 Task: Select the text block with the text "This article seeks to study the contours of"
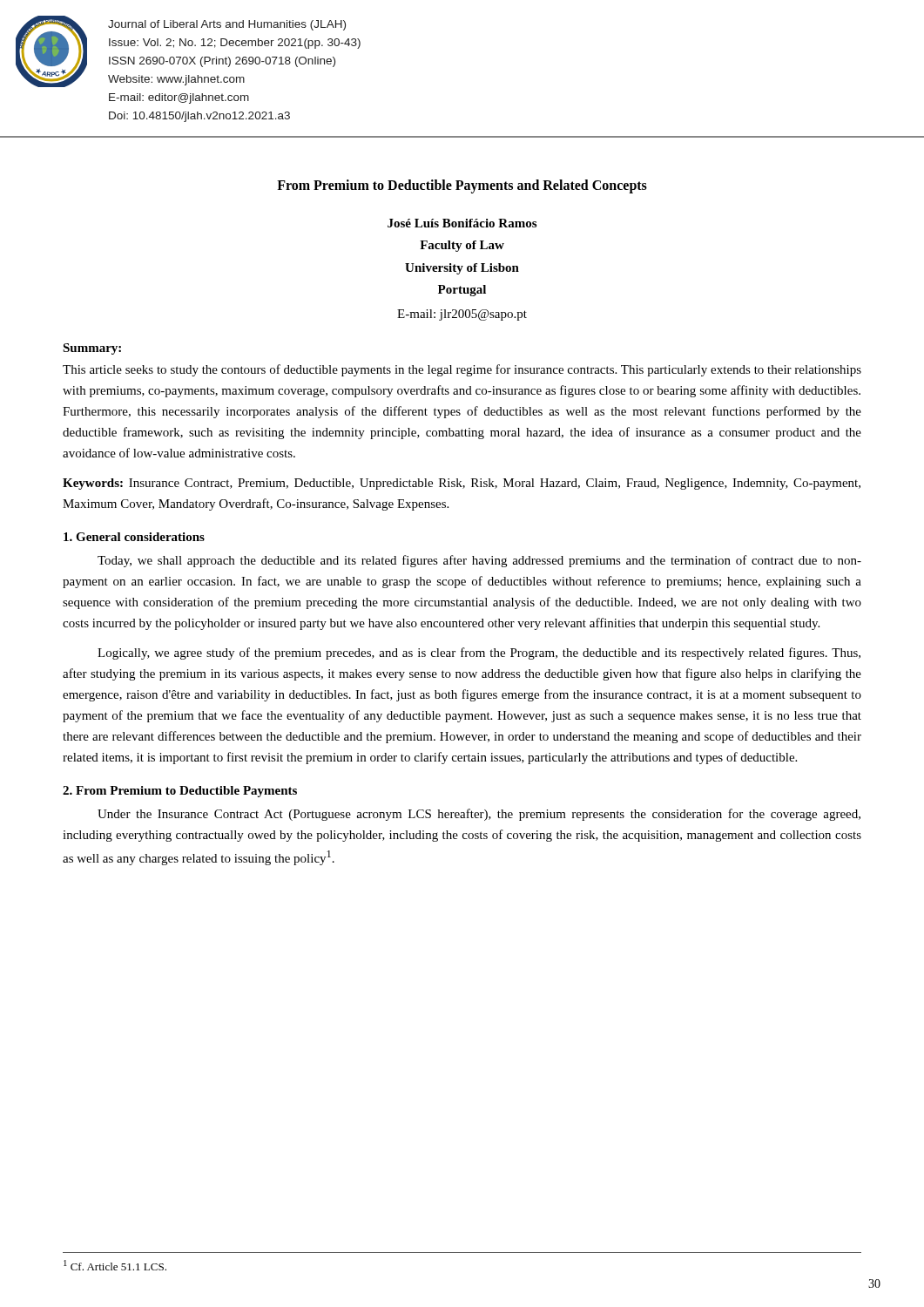[x=462, y=411]
